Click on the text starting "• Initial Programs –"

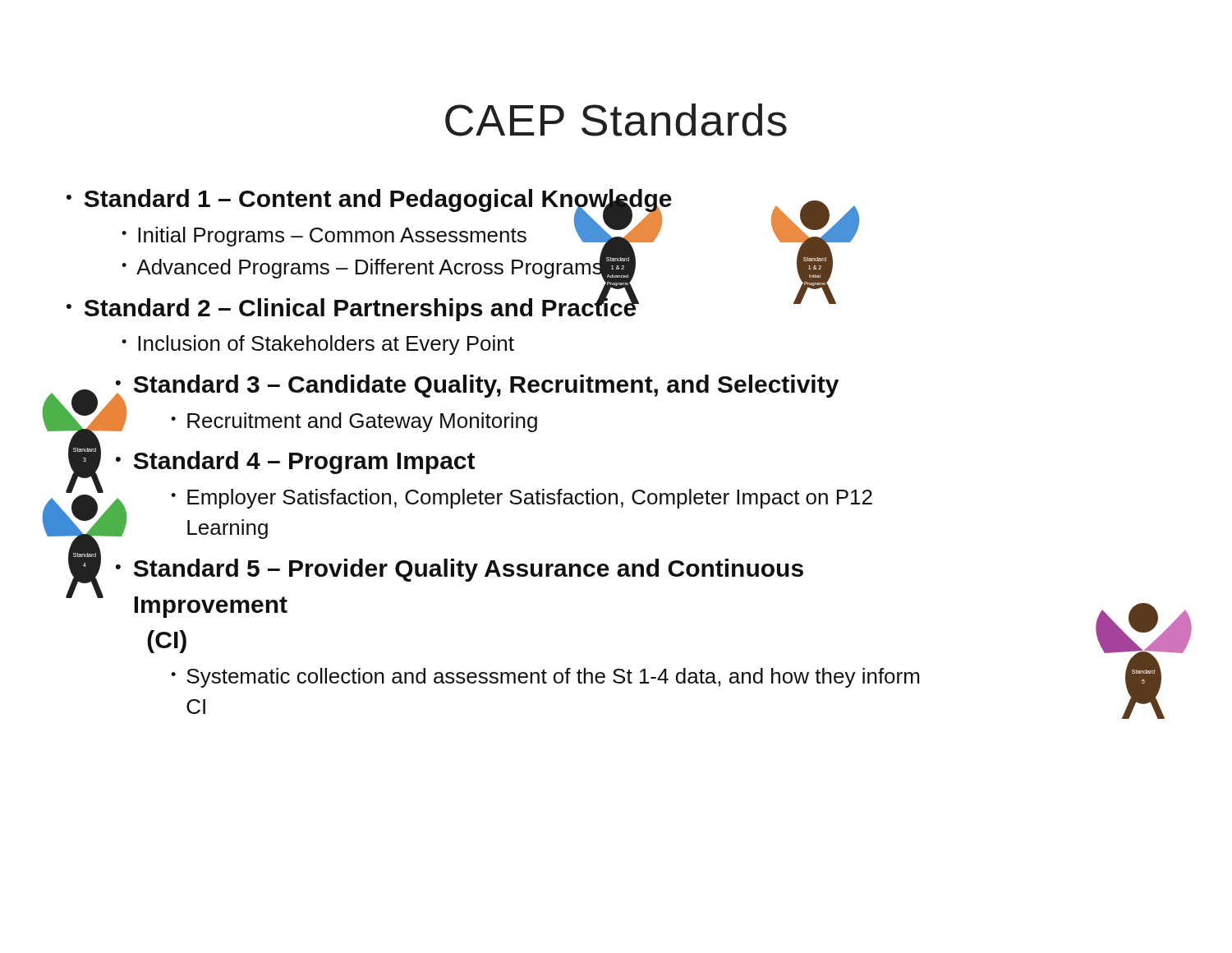[324, 235]
